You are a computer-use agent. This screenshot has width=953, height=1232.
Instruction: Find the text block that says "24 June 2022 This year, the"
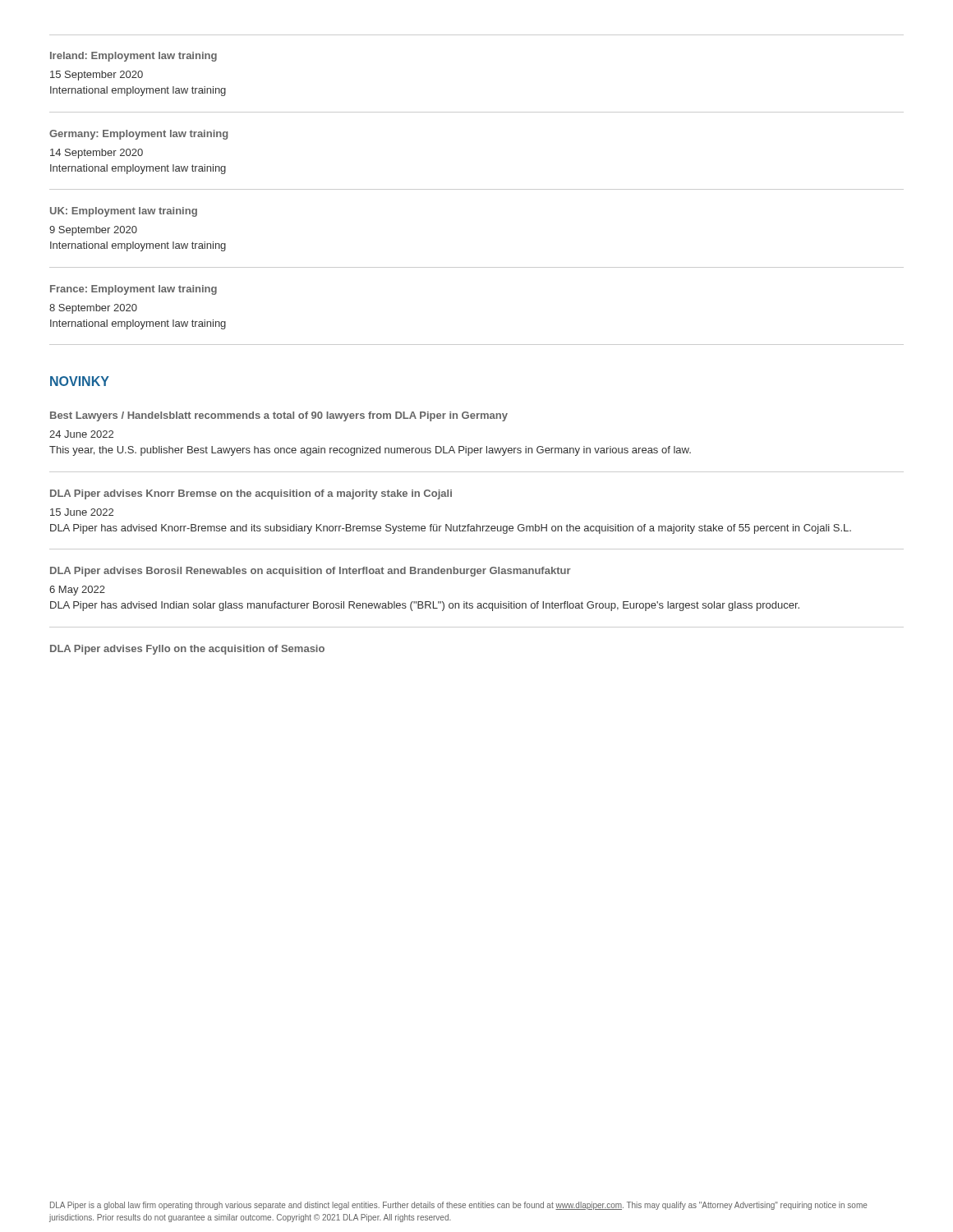476,443
